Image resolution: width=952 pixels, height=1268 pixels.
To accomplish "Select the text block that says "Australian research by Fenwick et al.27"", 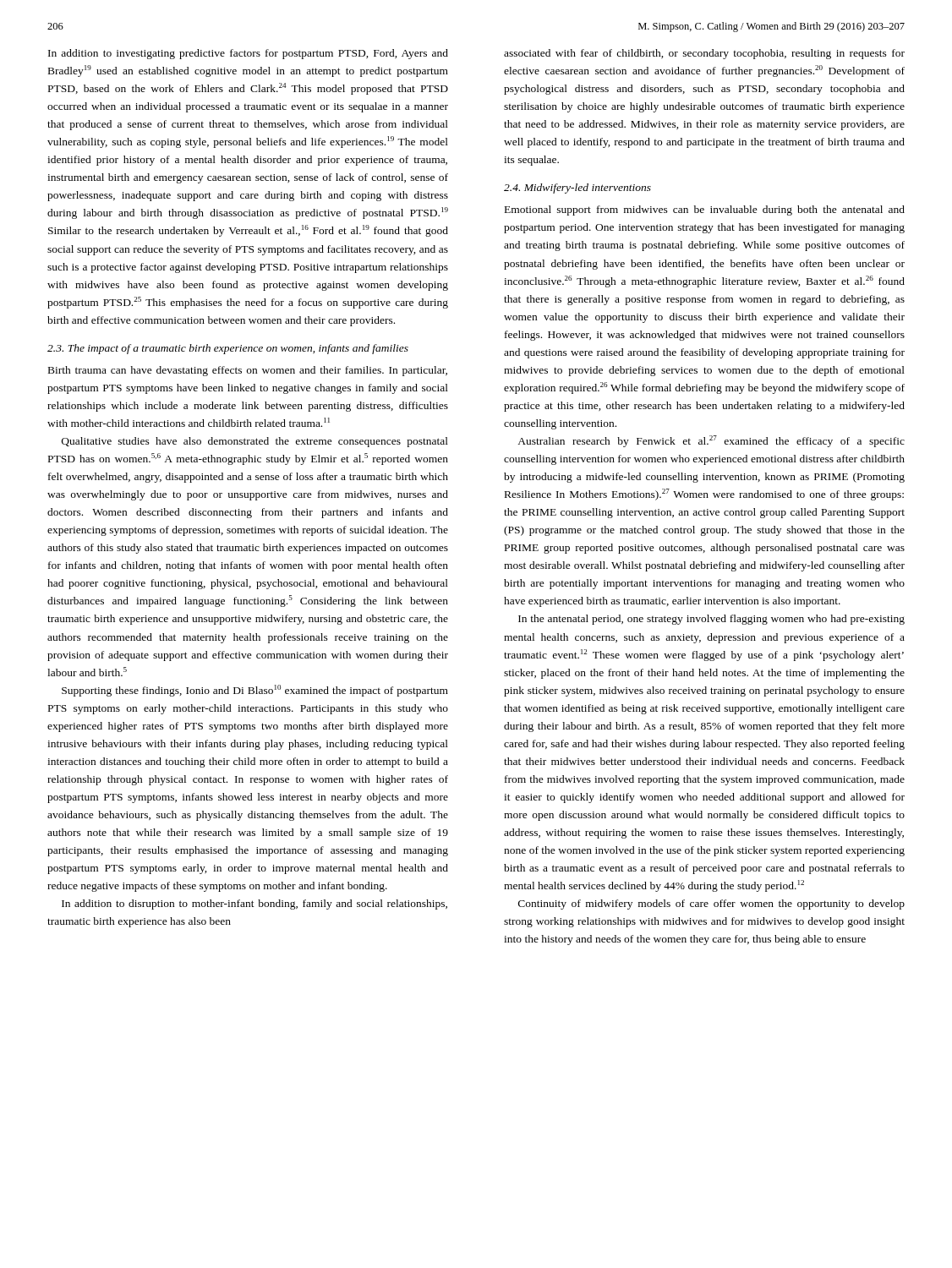I will pos(704,521).
